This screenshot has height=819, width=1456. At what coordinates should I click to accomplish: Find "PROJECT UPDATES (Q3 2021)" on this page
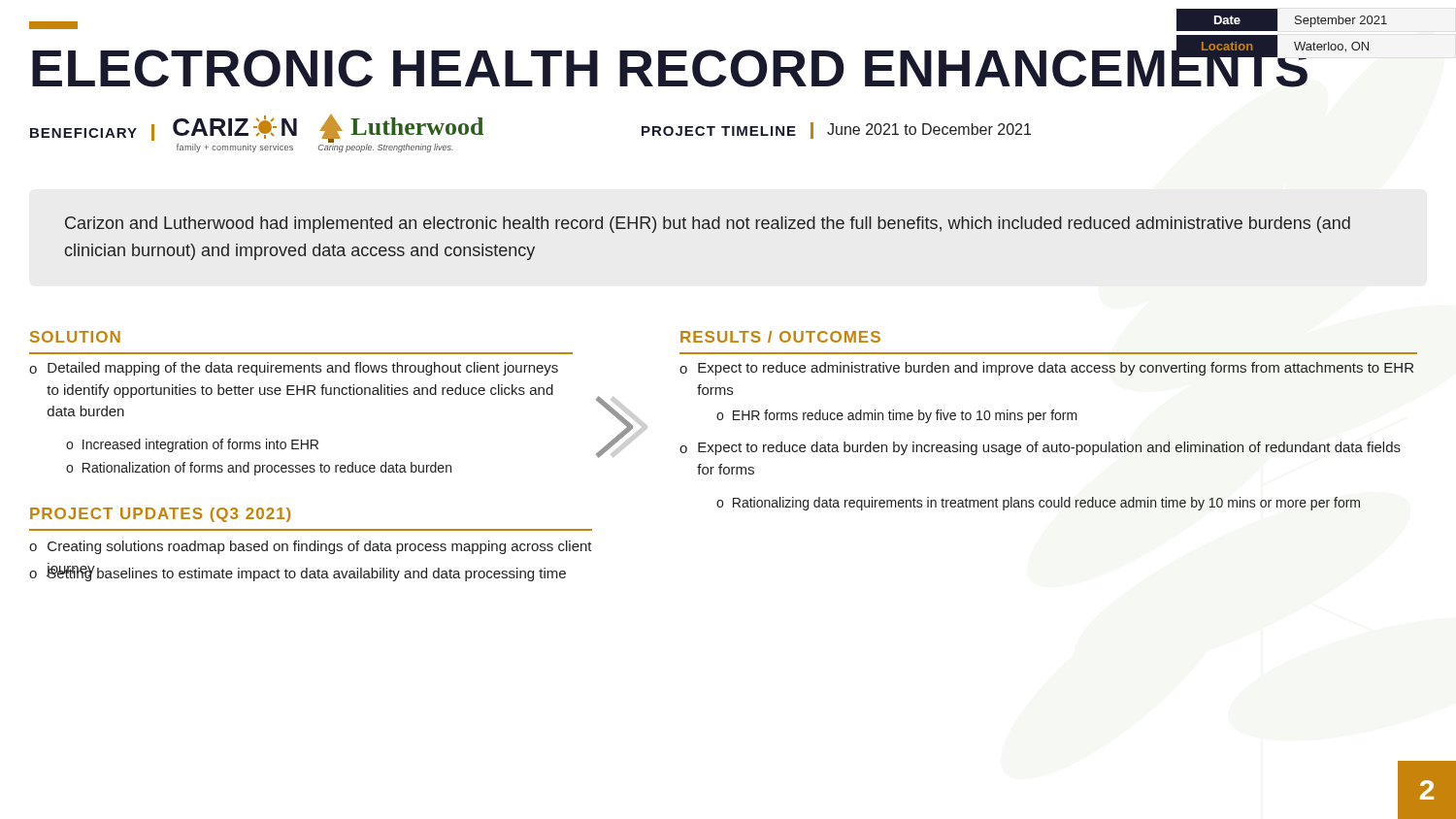click(161, 514)
